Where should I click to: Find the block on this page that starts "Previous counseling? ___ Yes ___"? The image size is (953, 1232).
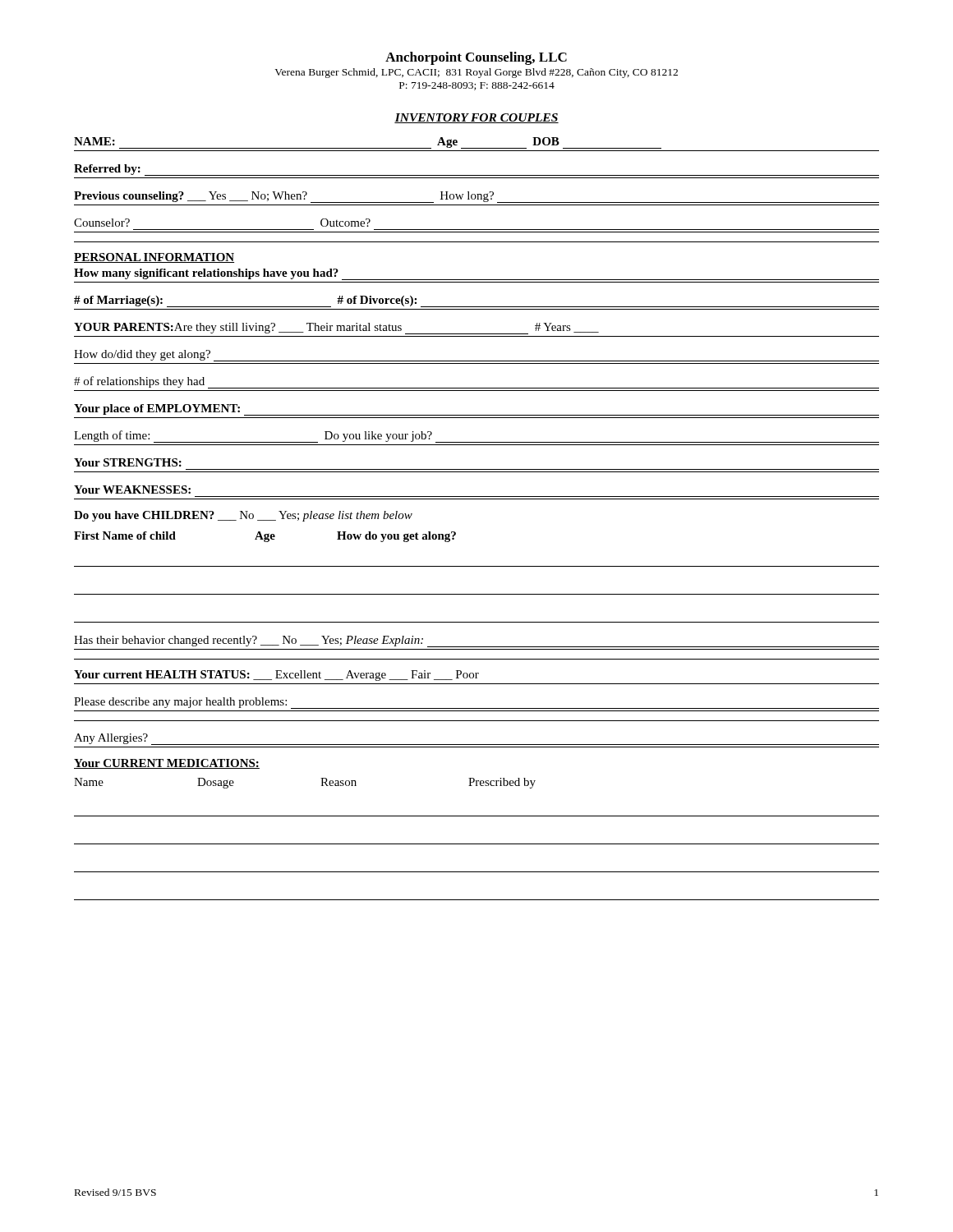476,195
